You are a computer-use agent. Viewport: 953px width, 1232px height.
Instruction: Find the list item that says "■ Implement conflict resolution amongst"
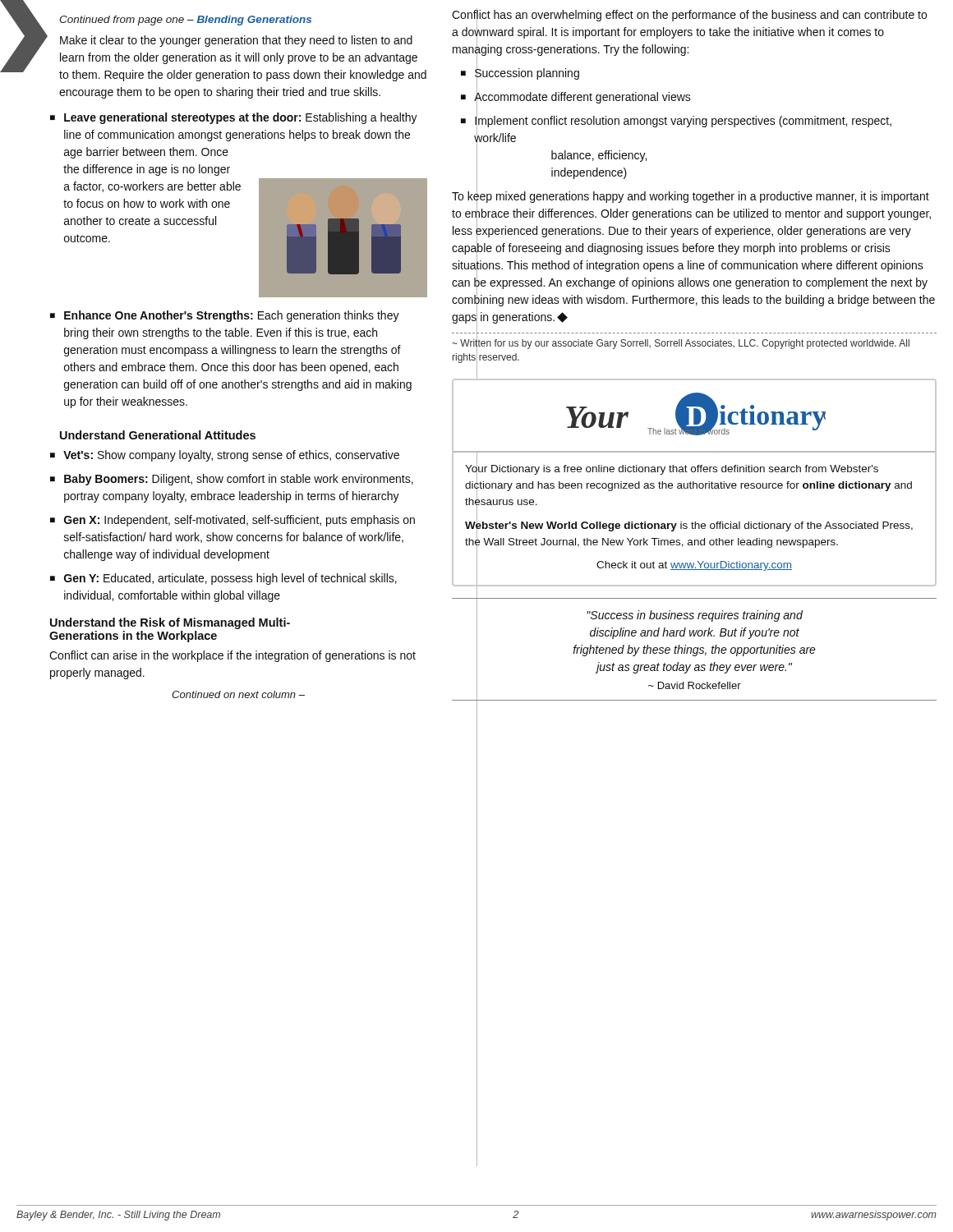pos(698,147)
